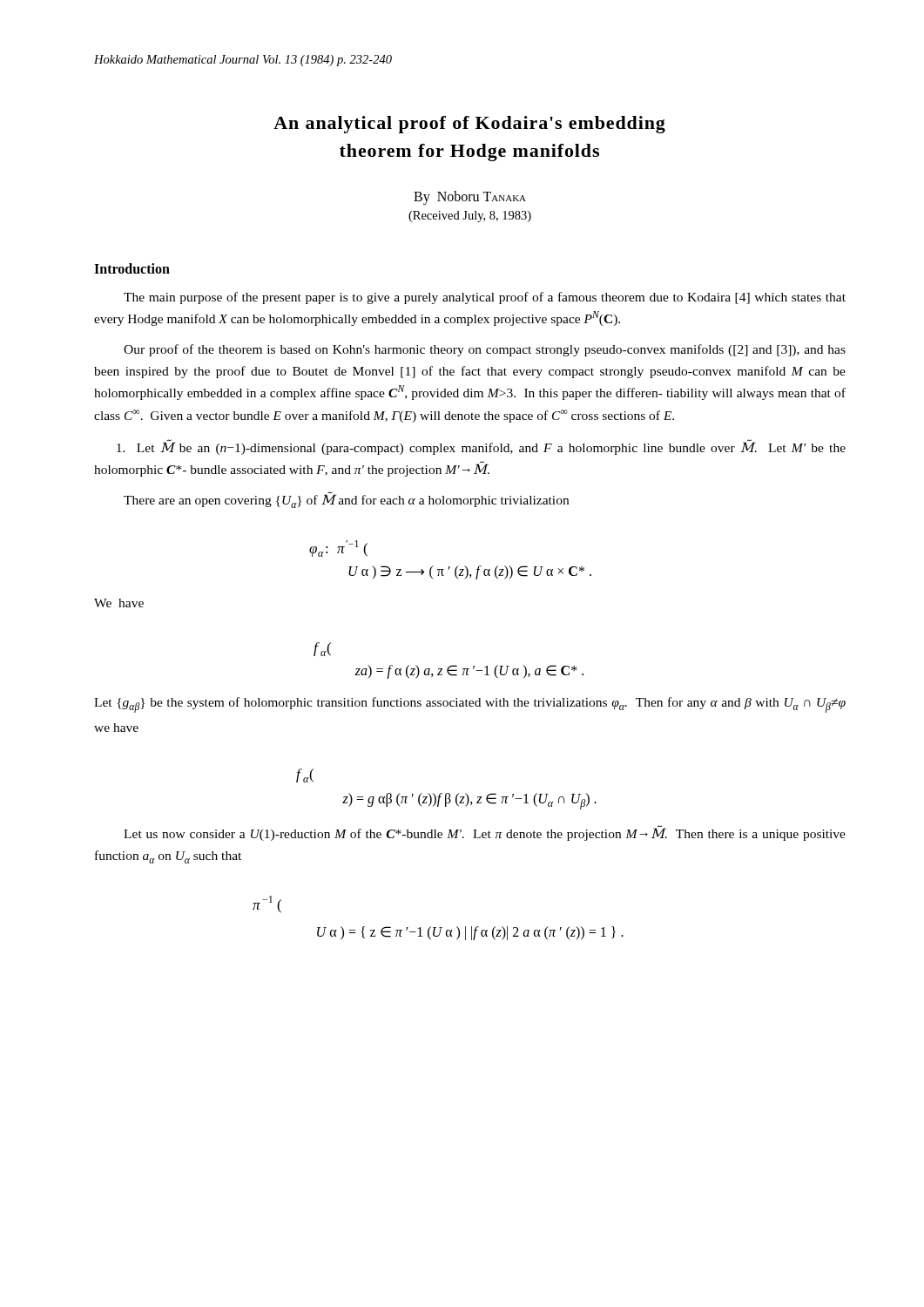Locate the passage starting "Let {gαβ} be the system of holomorphic"

point(470,715)
